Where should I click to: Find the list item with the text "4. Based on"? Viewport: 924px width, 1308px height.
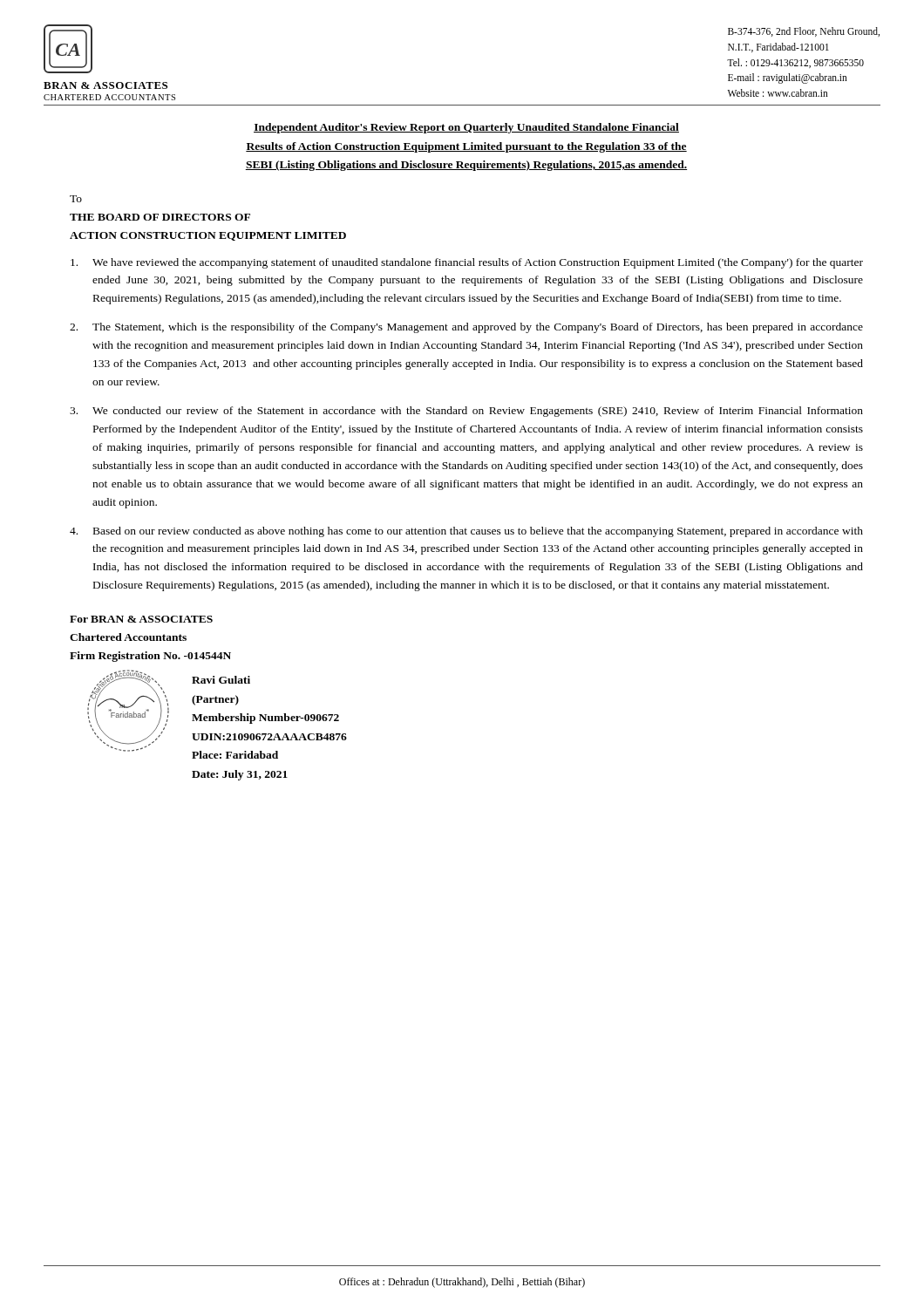pyautogui.click(x=466, y=558)
